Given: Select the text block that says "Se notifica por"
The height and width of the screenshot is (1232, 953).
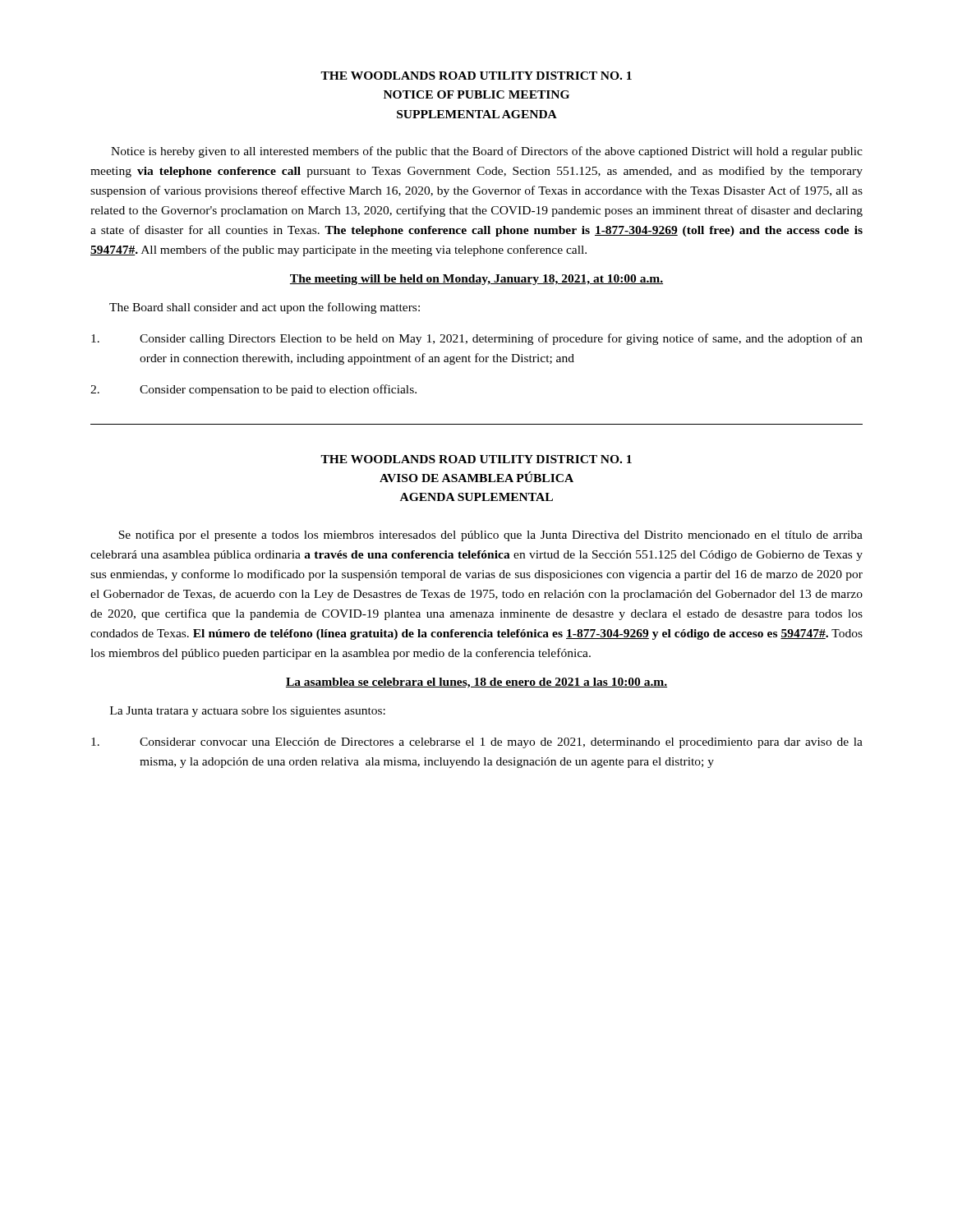Looking at the screenshot, I should click(476, 593).
